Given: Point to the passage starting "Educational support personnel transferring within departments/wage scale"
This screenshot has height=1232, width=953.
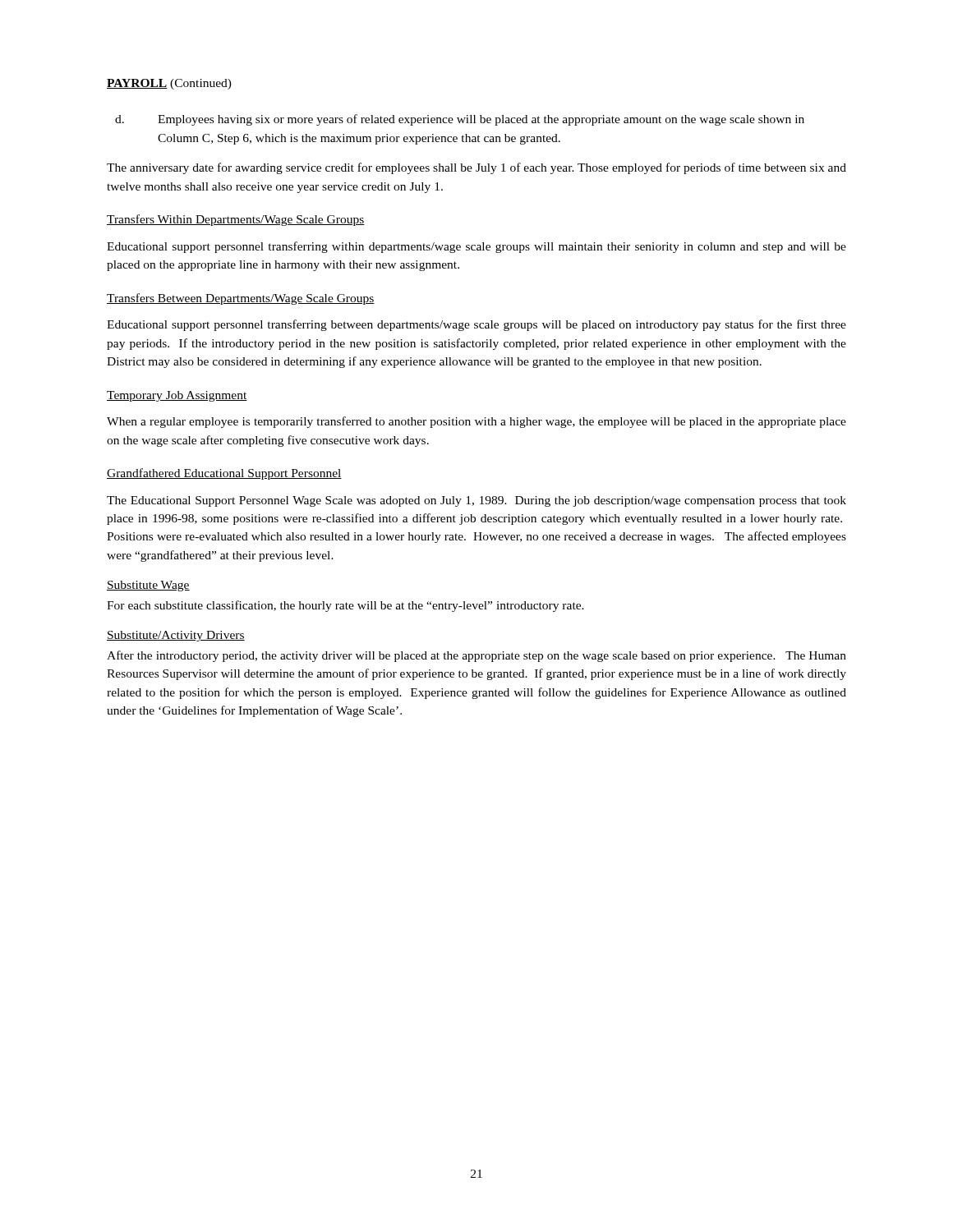Looking at the screenshot, I should pos(476,255).
